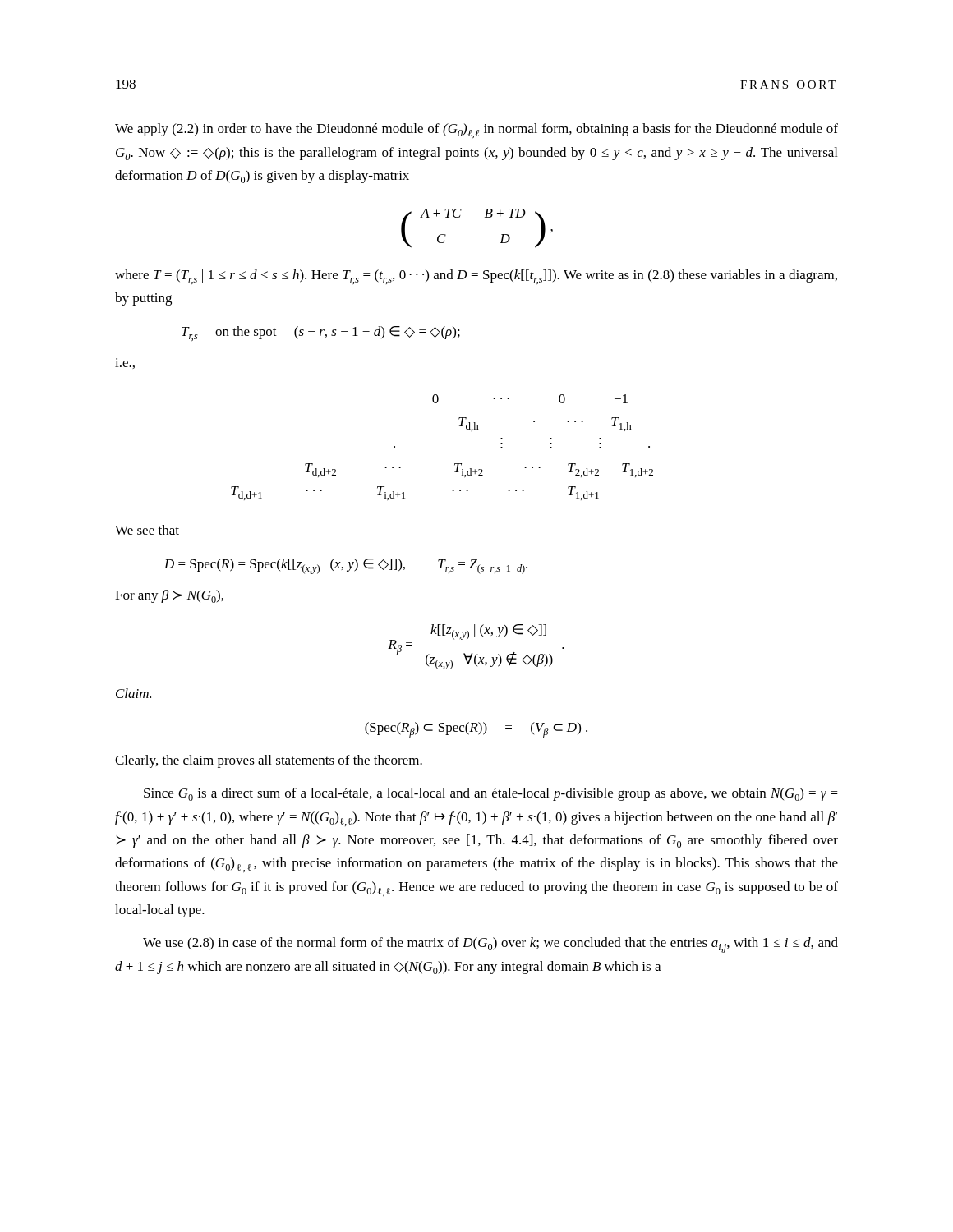Viewport: 953px width, 1232px height.
Task: Point to the block beginning "Clearly, the claim proves all statements of"
Action: click(x=269, y=761)
